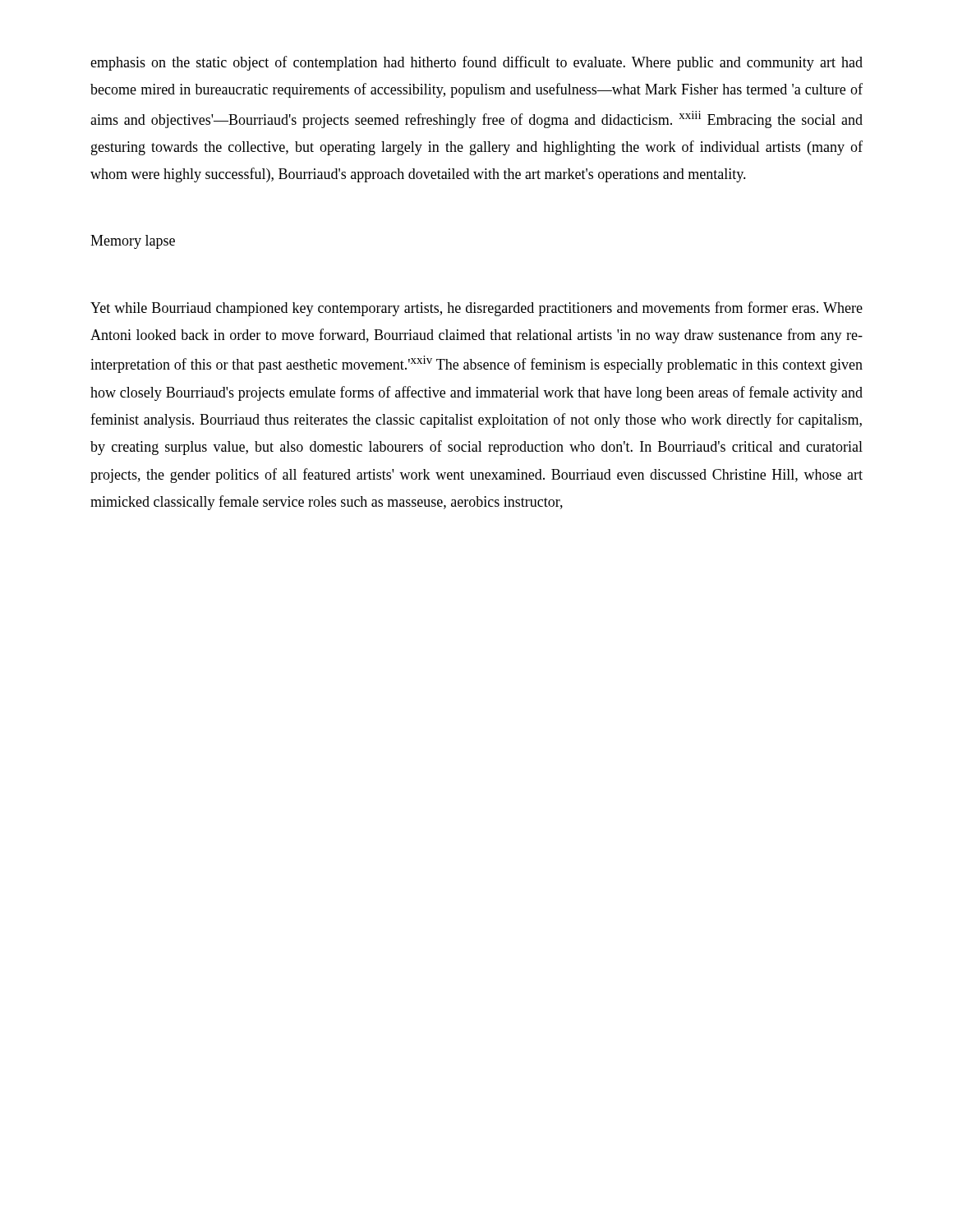
Task: Find "Memory lapse" on this page
Action: click(133, 241)
